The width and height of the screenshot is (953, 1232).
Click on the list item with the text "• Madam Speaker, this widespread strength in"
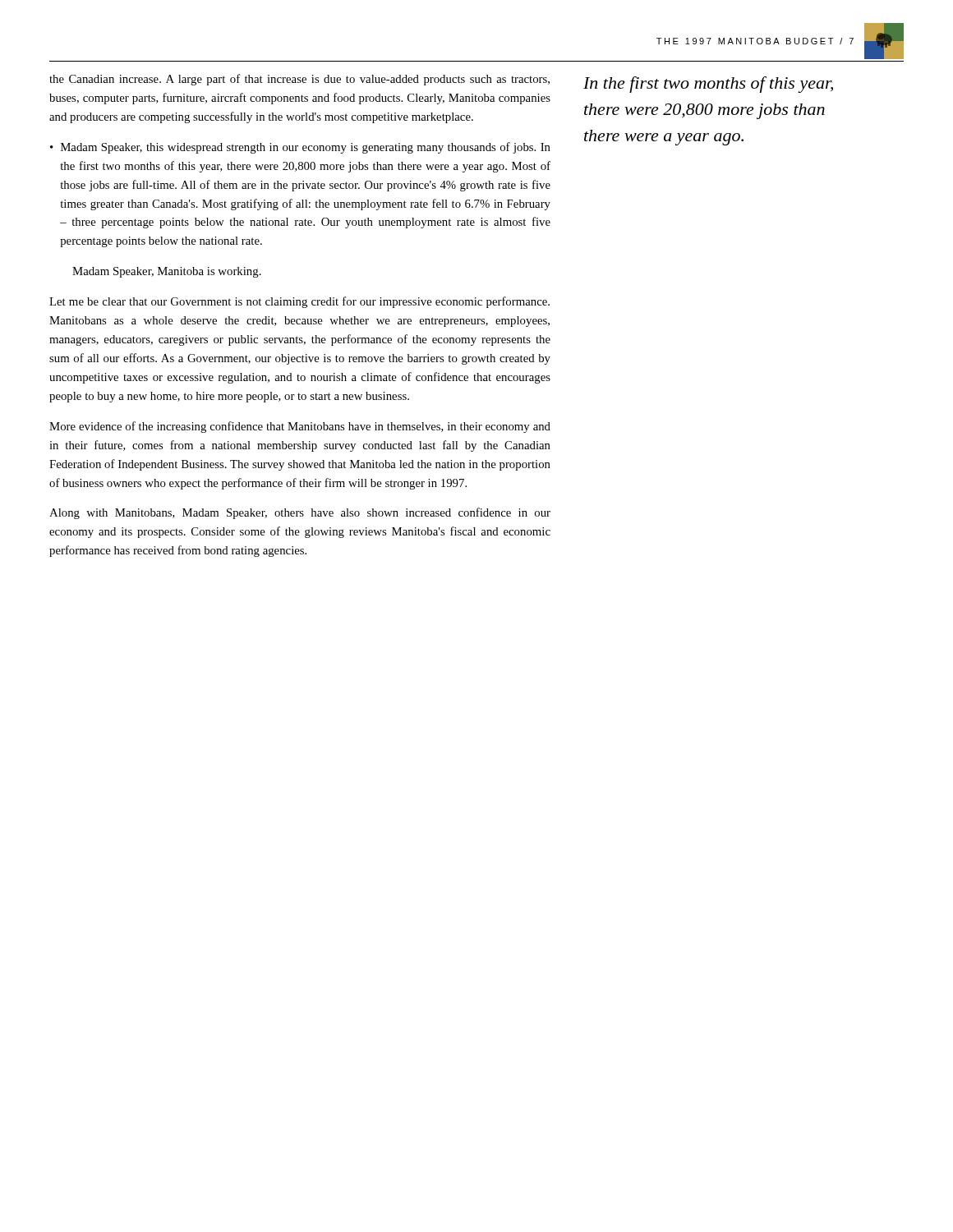coord(300,194)
